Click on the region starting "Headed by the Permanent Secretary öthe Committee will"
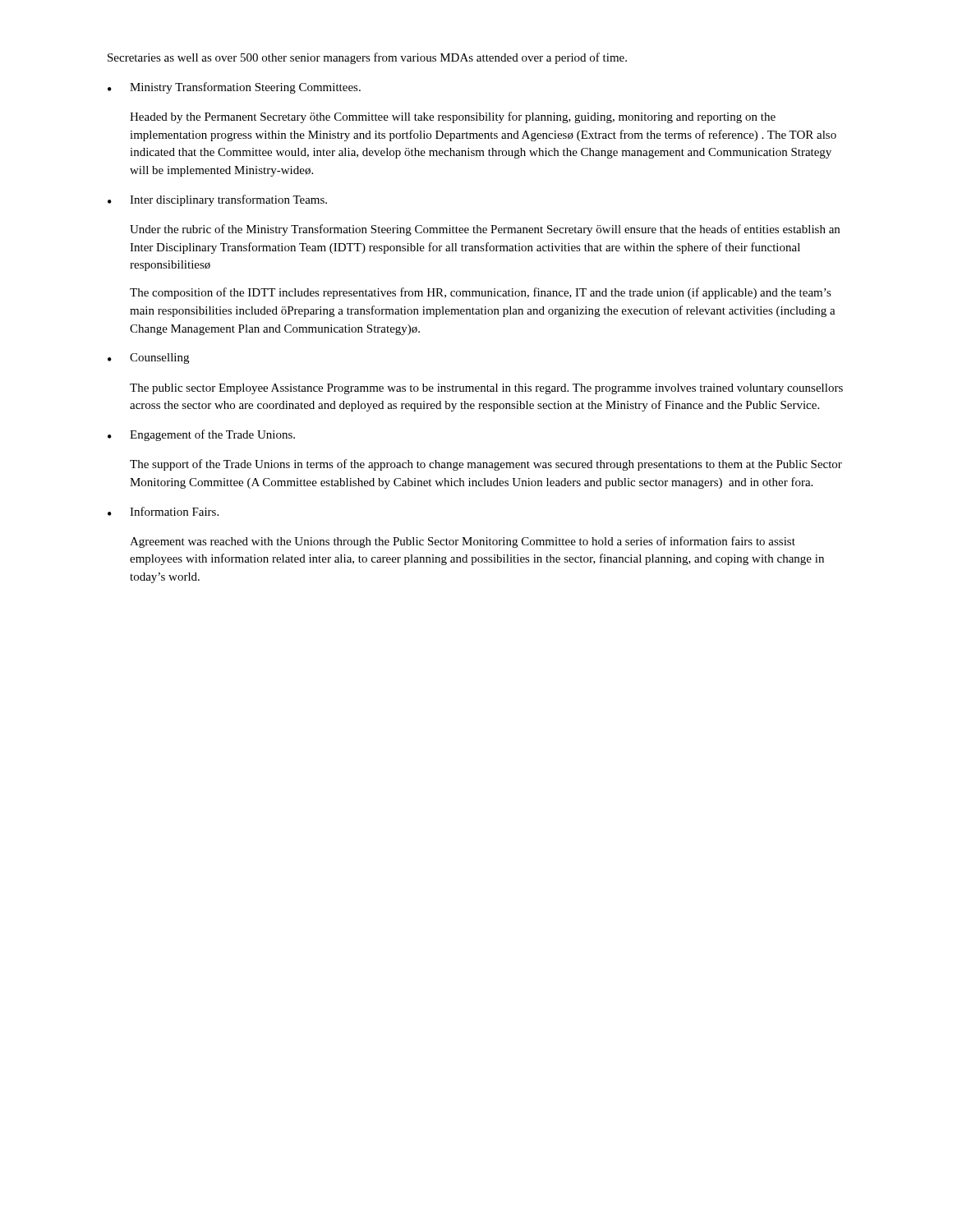 coord(483,143)
